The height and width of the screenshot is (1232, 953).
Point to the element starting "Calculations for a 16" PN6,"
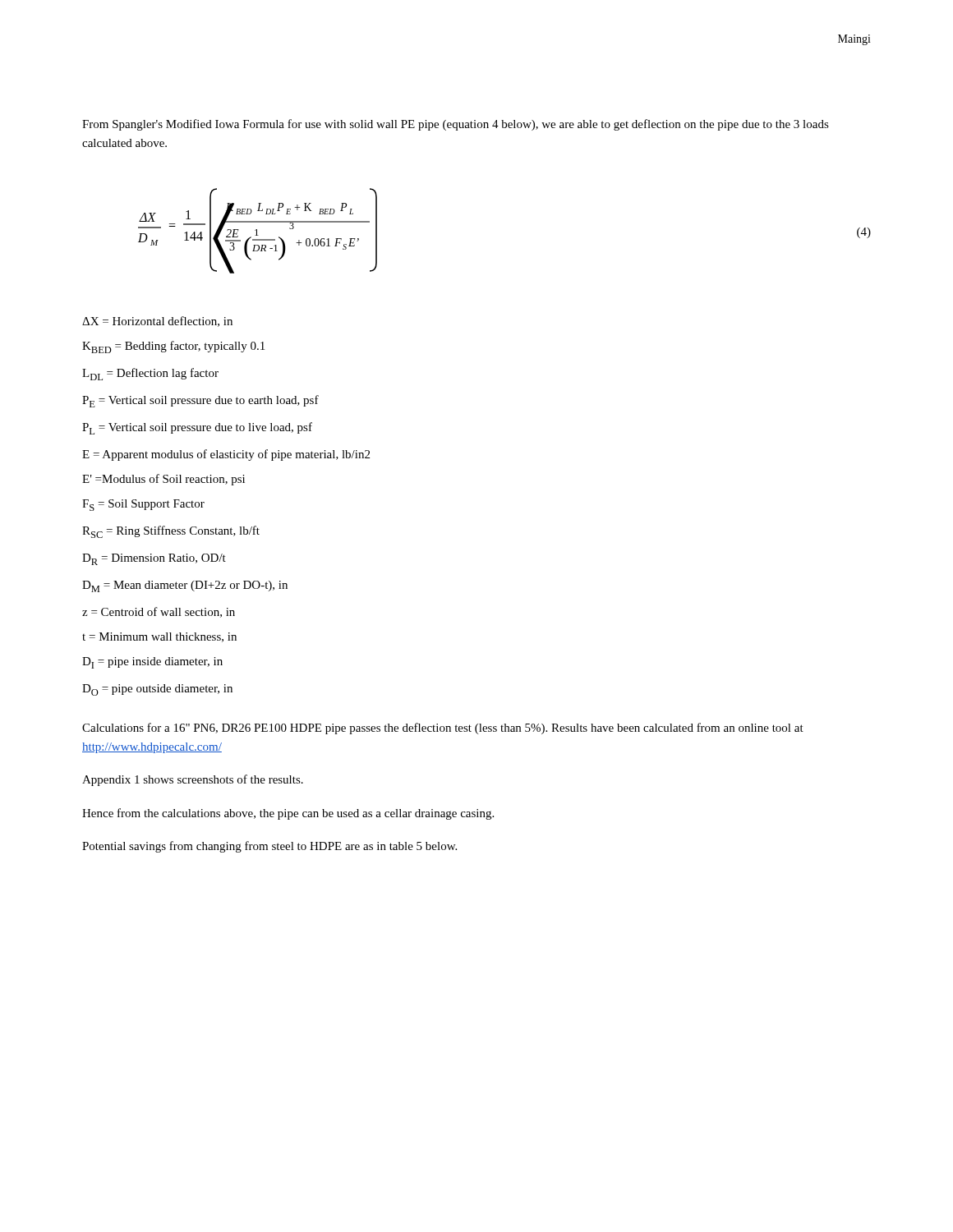443,737
